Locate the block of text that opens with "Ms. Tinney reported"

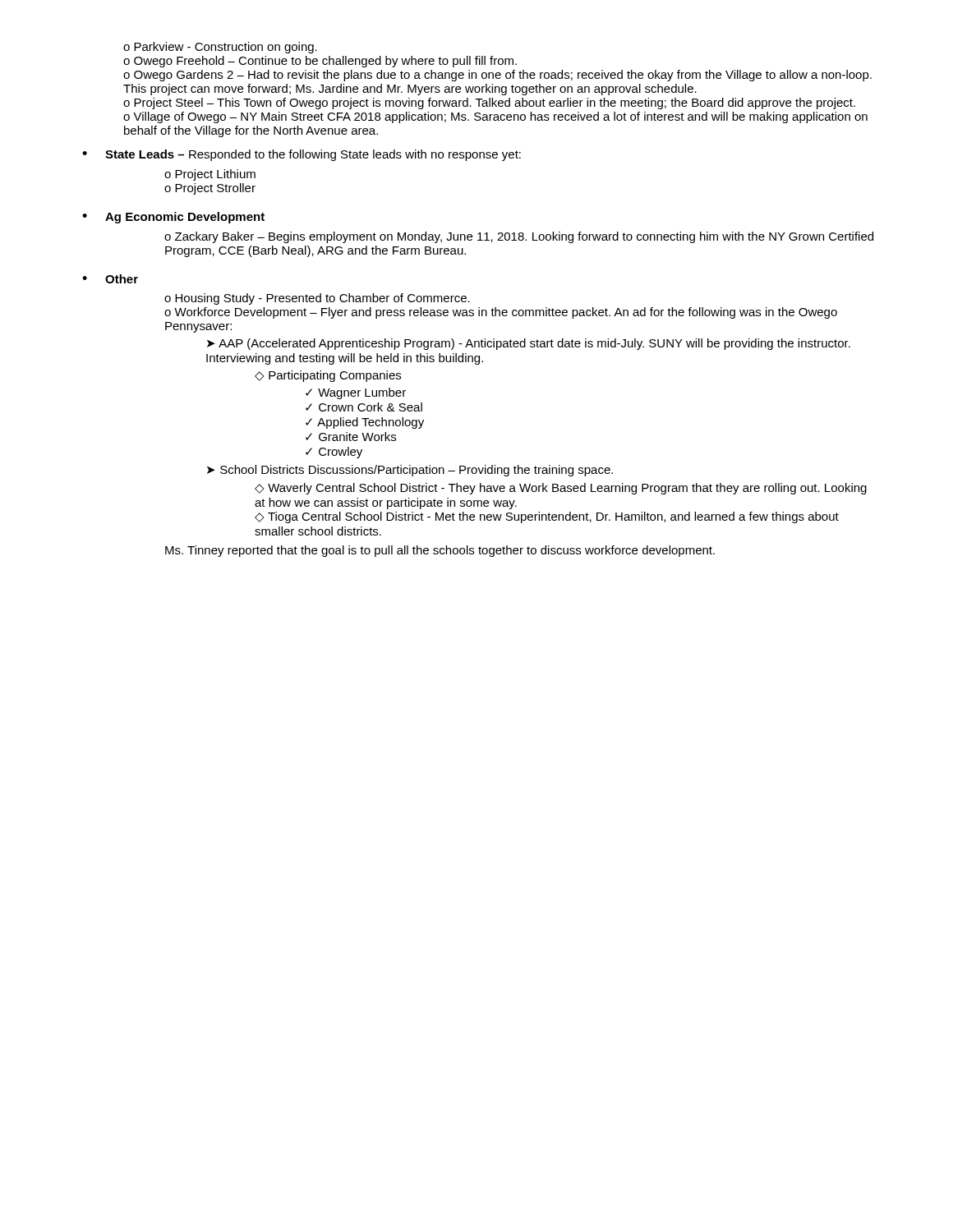point(440,550)
